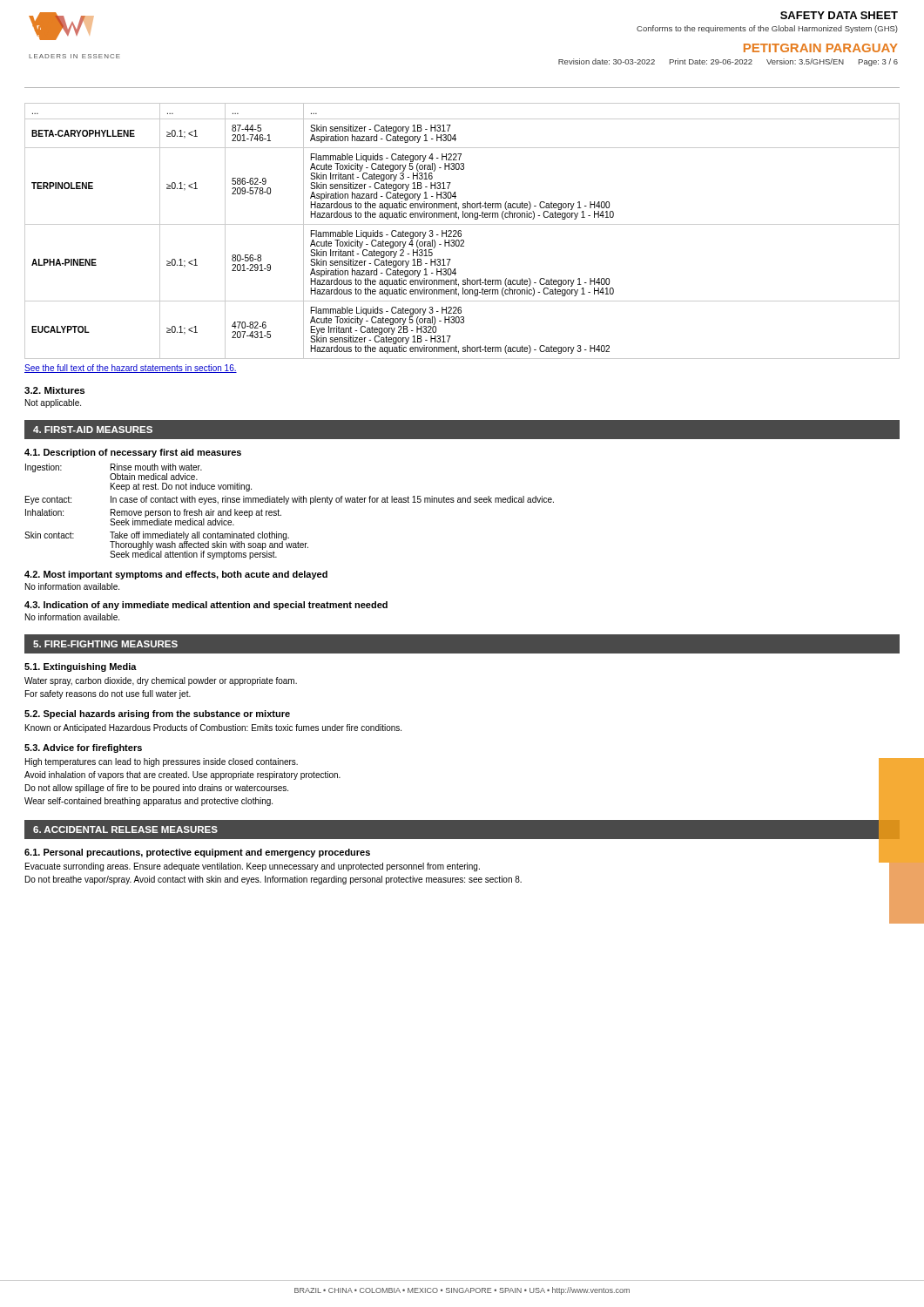The height and width of the screenshot is (1307, 924).
Task: Point to "Not applicable."
Action: coord(53,403)
